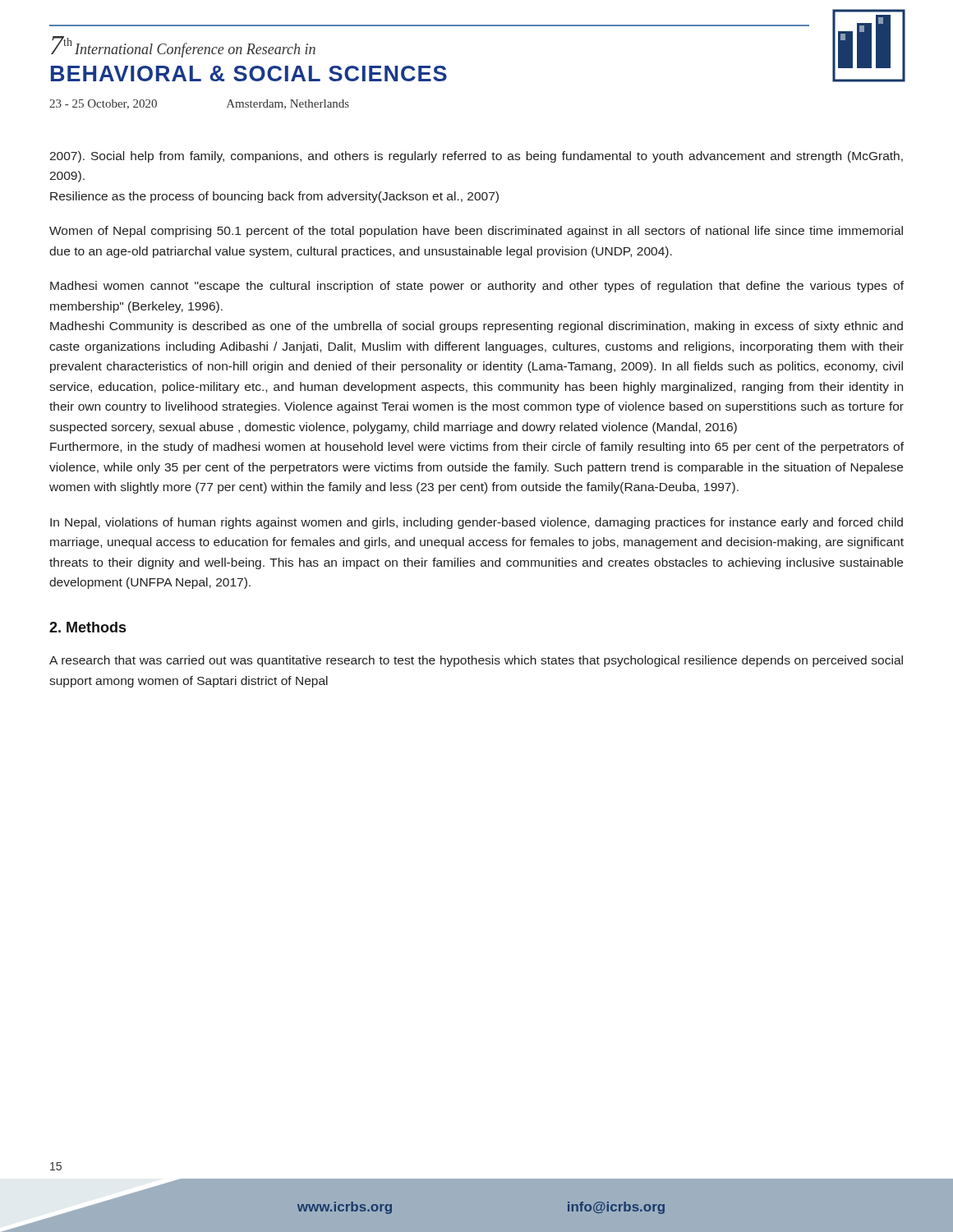Navigate to the text starting "Women of Nepal comprising 50.1 percent of the"
The height and width of the screenshot is (1232, 953).
click(476, 241)
